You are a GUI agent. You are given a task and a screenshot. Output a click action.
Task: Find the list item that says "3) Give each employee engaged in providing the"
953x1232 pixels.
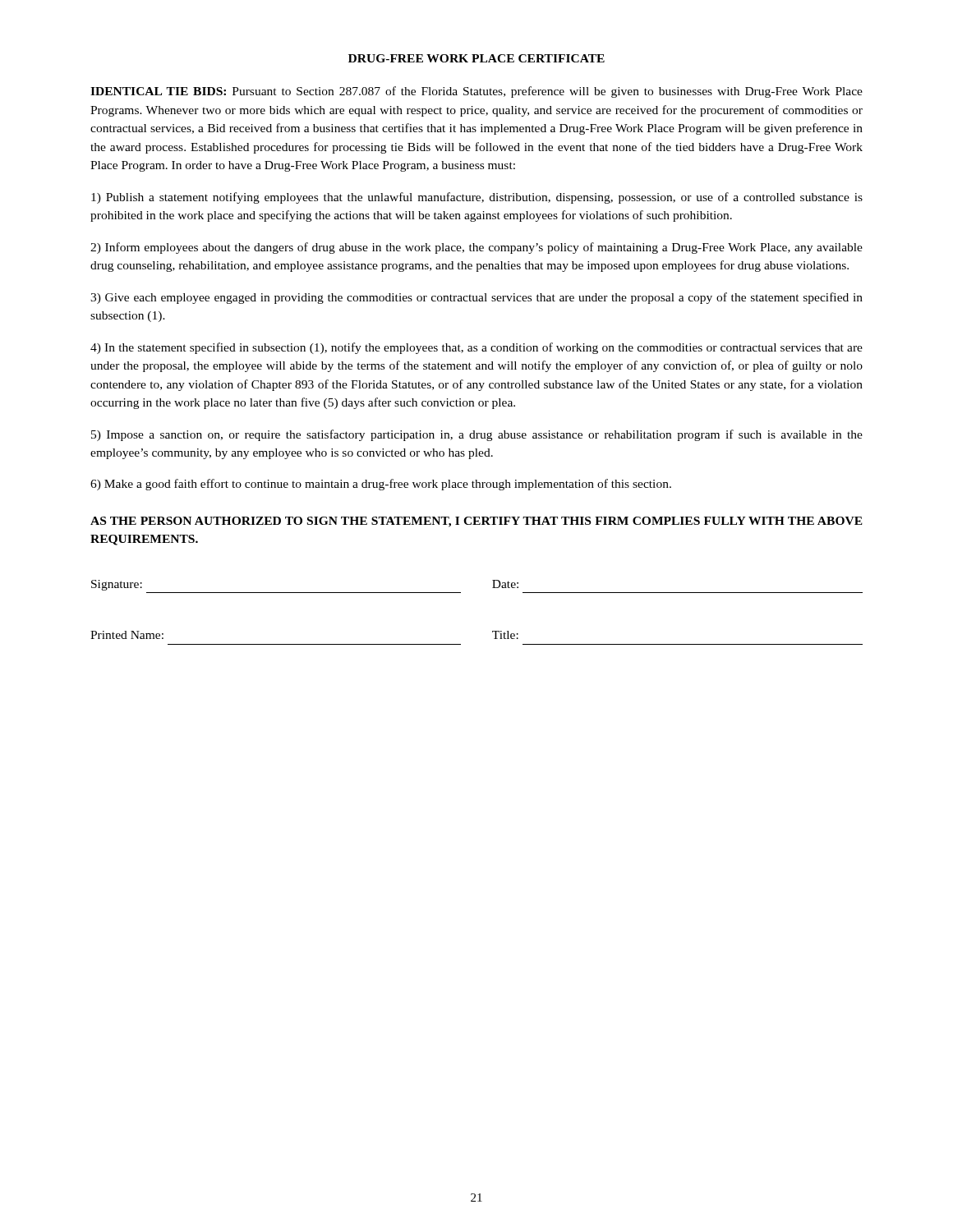point(476,306)
